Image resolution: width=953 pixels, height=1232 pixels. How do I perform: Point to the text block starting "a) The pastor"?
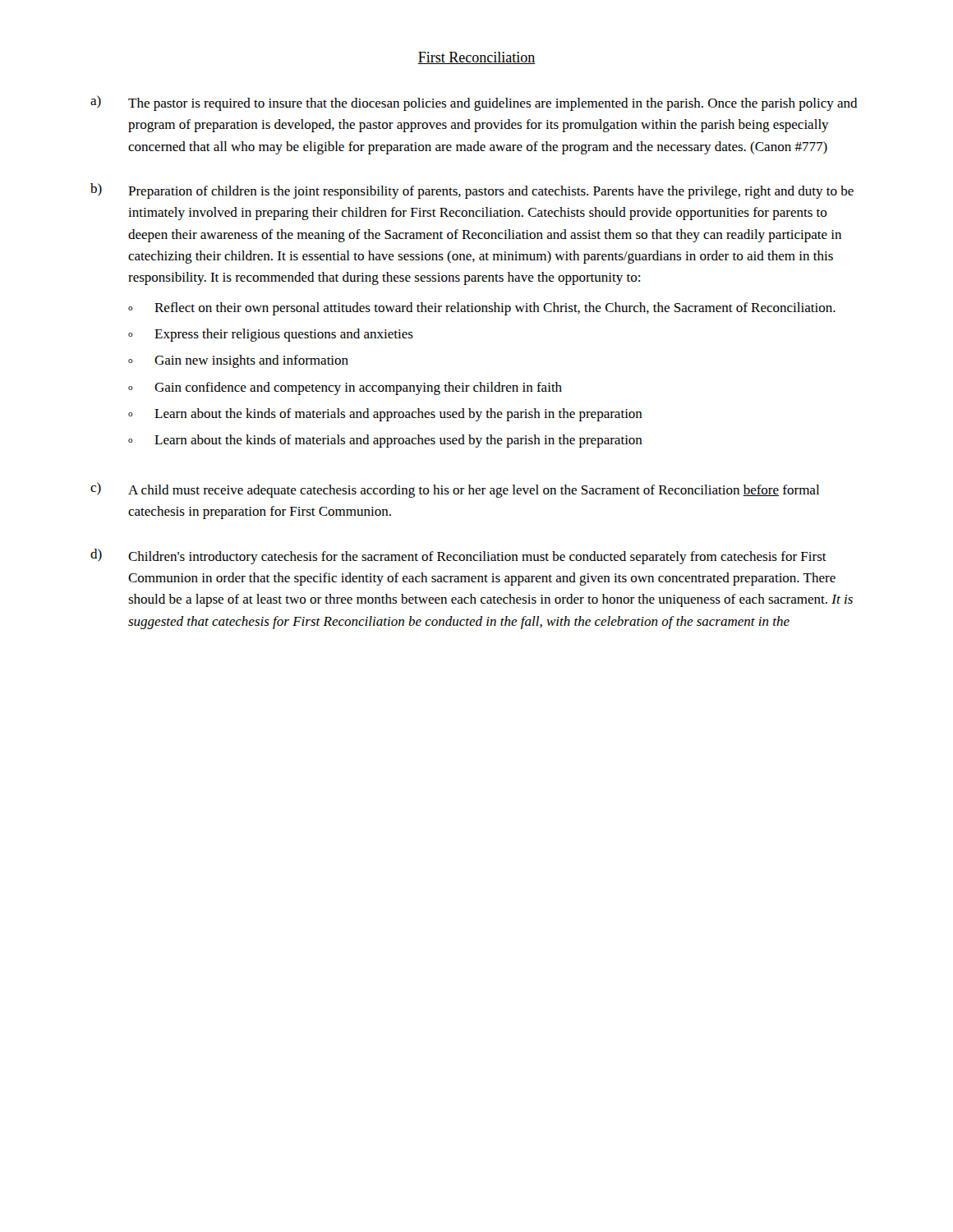point(476,125)
